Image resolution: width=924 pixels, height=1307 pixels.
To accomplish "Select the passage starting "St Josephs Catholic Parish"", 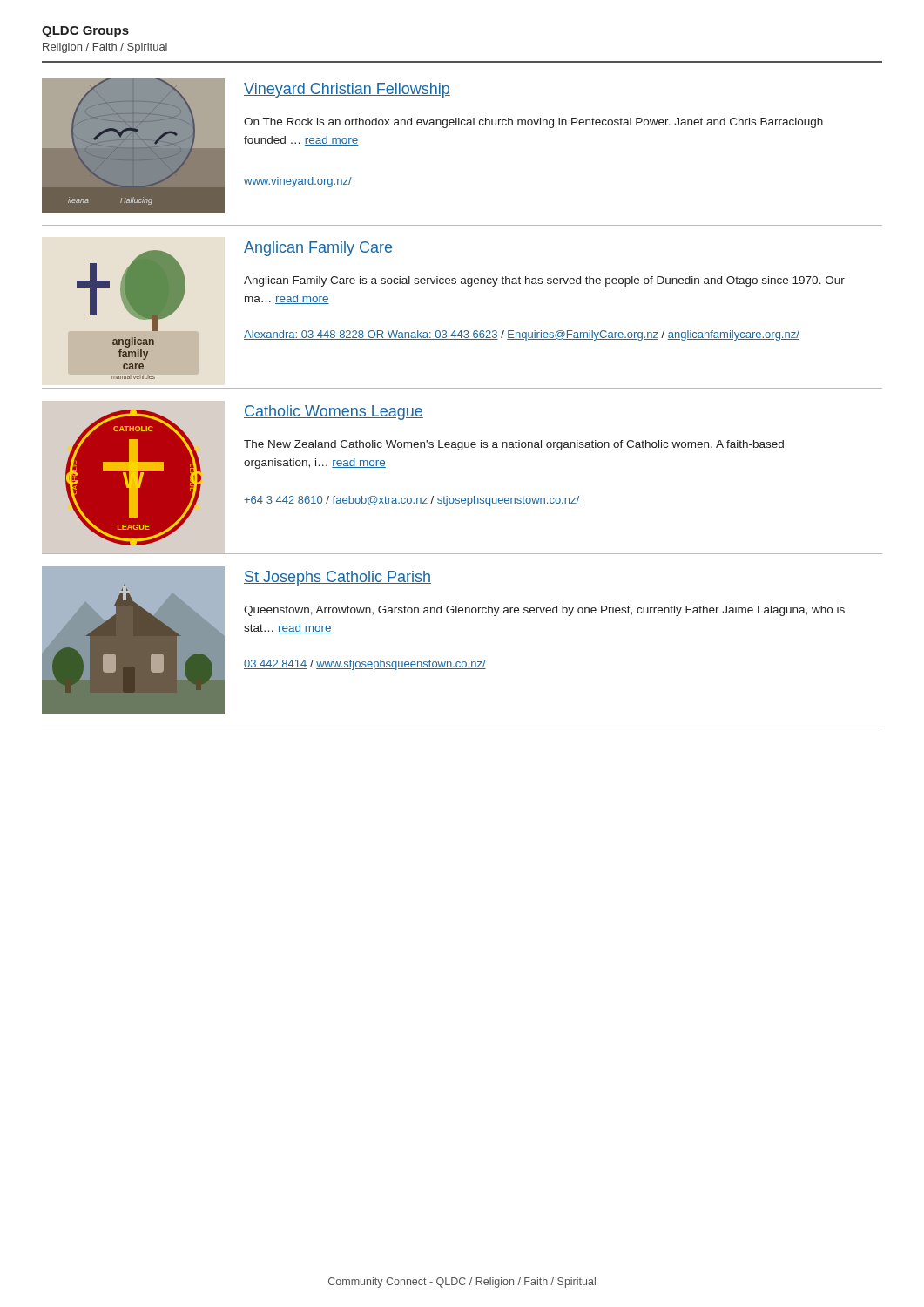I will coord(337,577).
